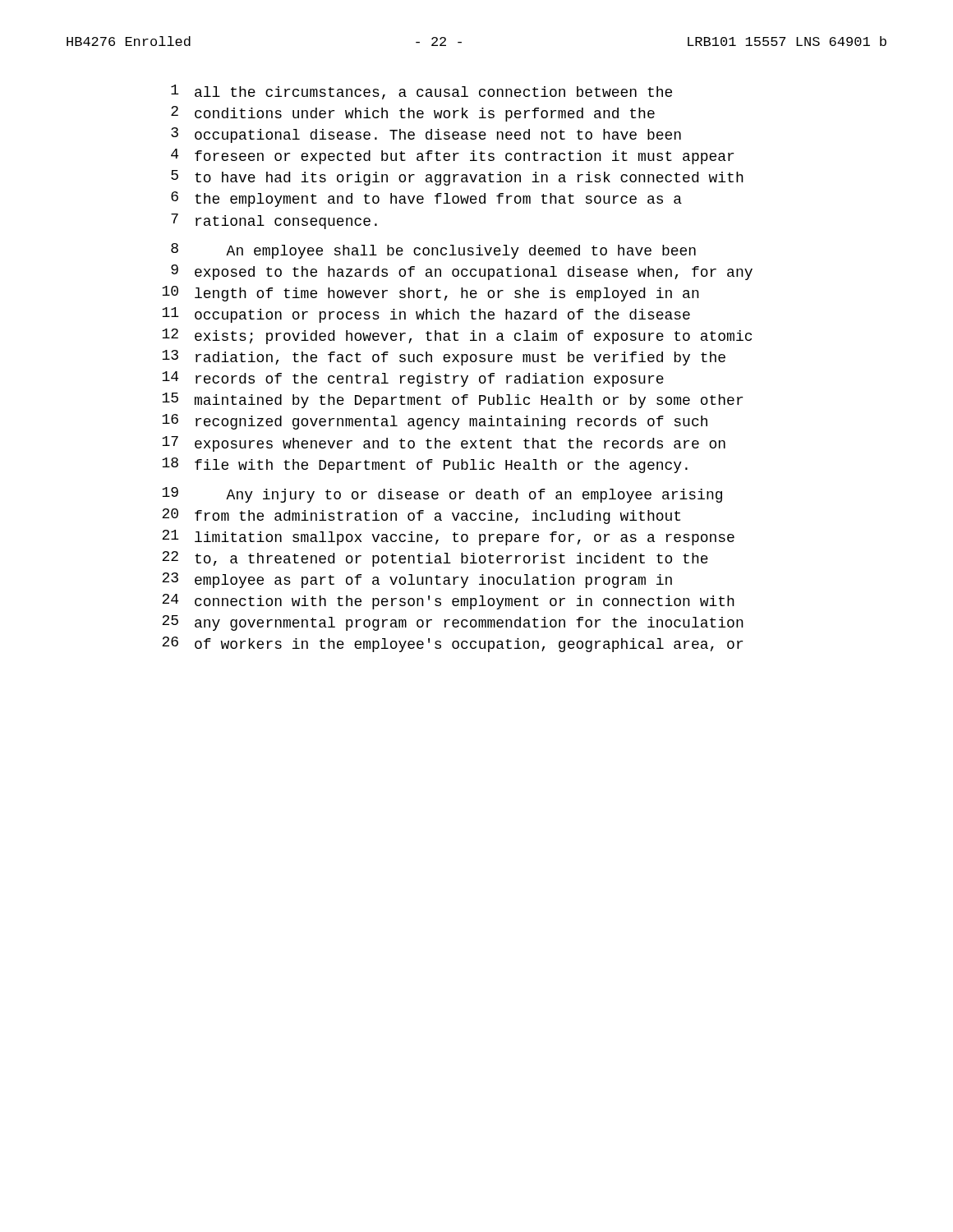
Task: Point to the element starting "1 all the"
Action: (x=509, y=157)
